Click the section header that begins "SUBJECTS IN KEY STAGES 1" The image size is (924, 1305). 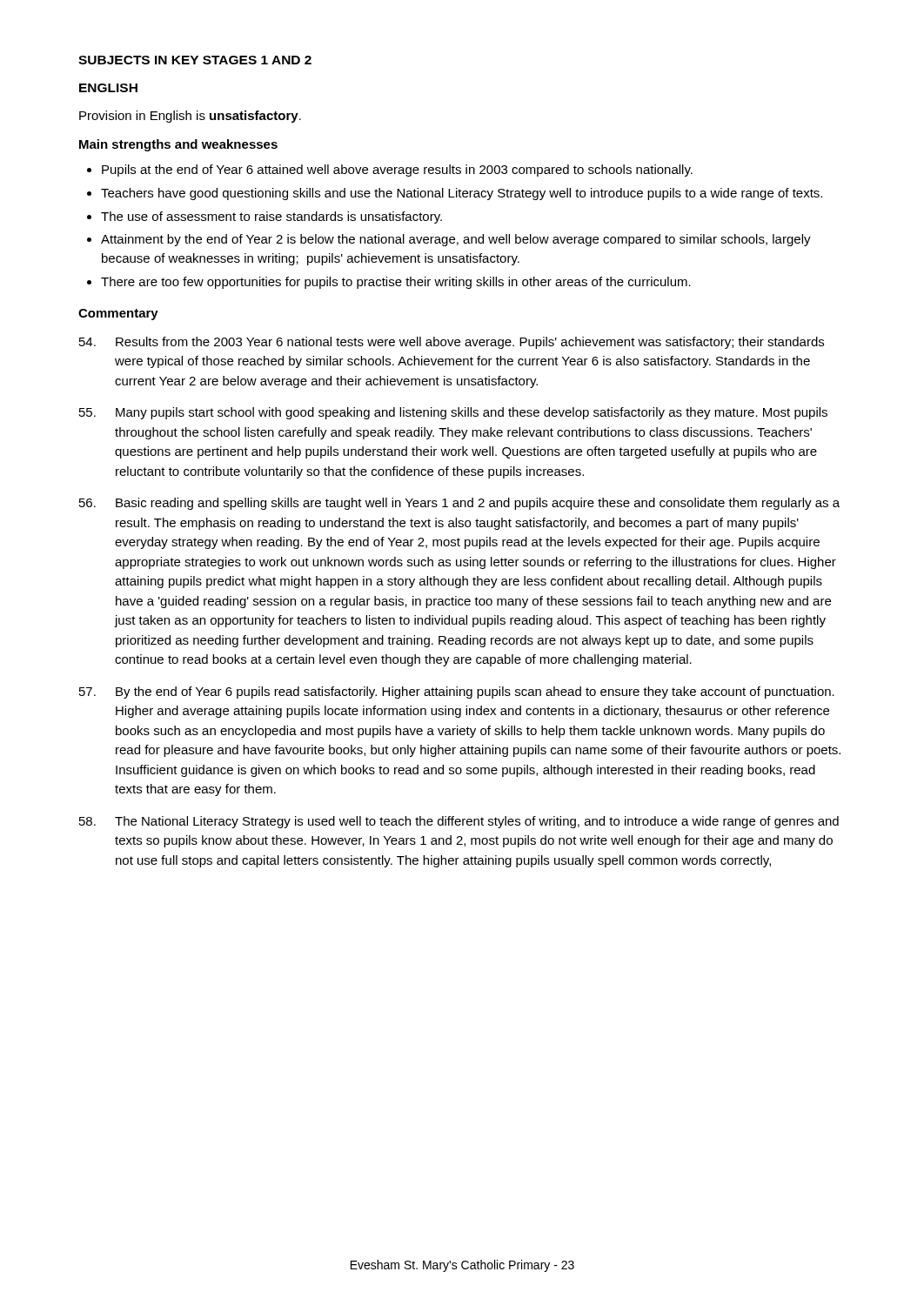pos(195,60)
